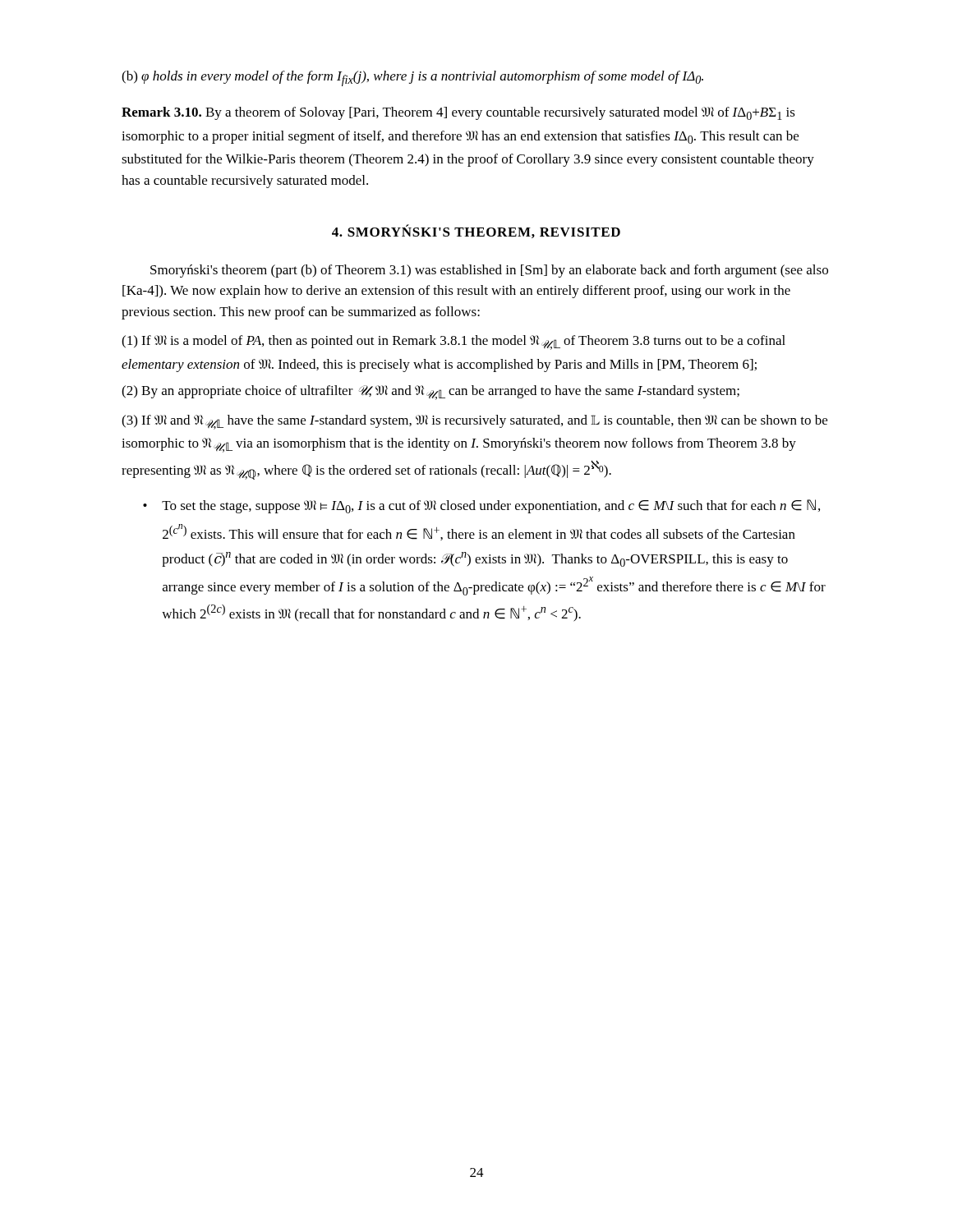The image size is (953, 1232).
Task: Click on the passage starting "(3) If 𝔐 and 𝔑𝒰,𝕃 have the same"
Action: [x=475, y=446]
